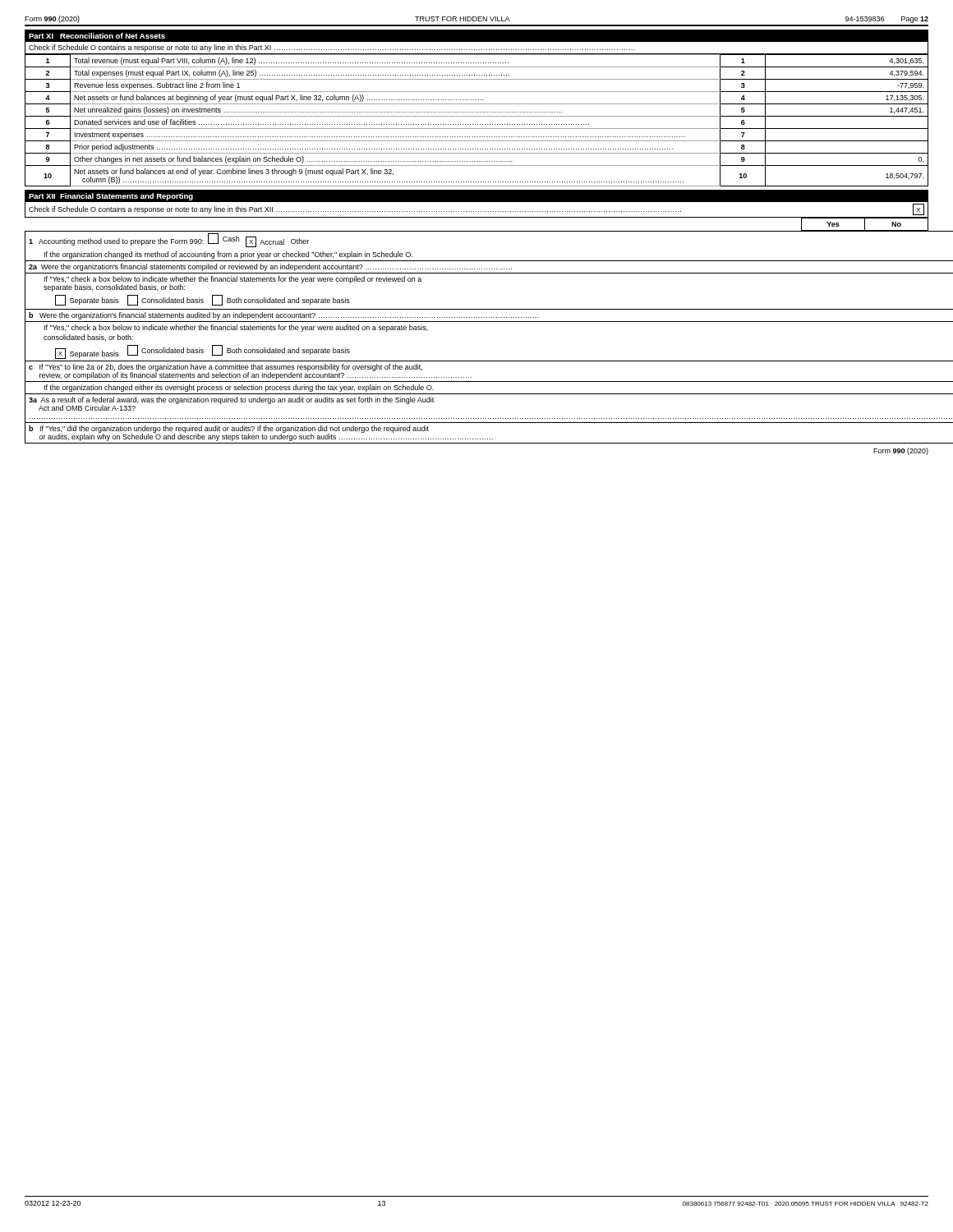Find the section header on this page that starts "Part XI Reconciliation of Net"
953x1232 pixels.
(97, 36)
